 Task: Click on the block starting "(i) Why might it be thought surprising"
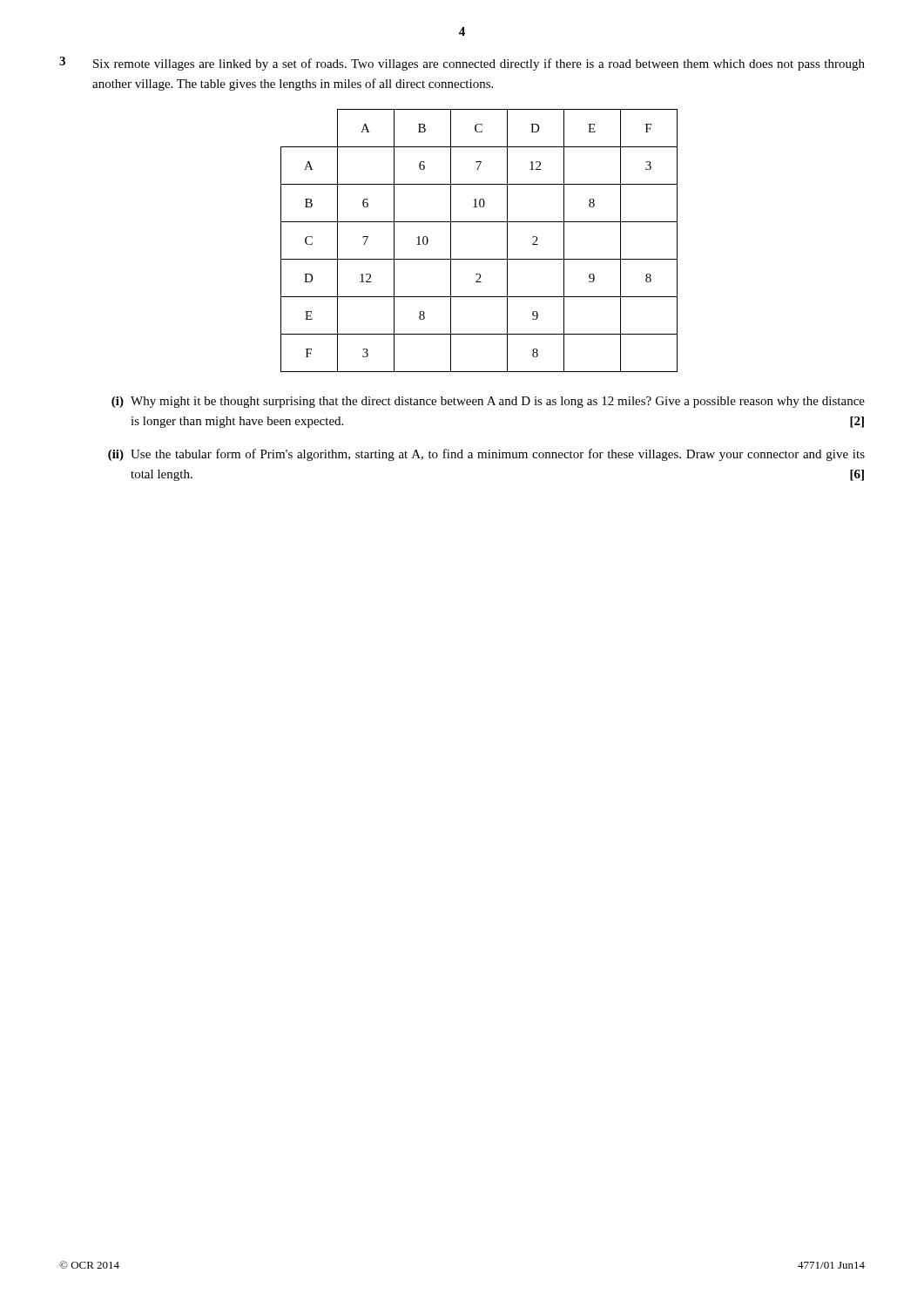pyautogui.click(x=479, y=411)
